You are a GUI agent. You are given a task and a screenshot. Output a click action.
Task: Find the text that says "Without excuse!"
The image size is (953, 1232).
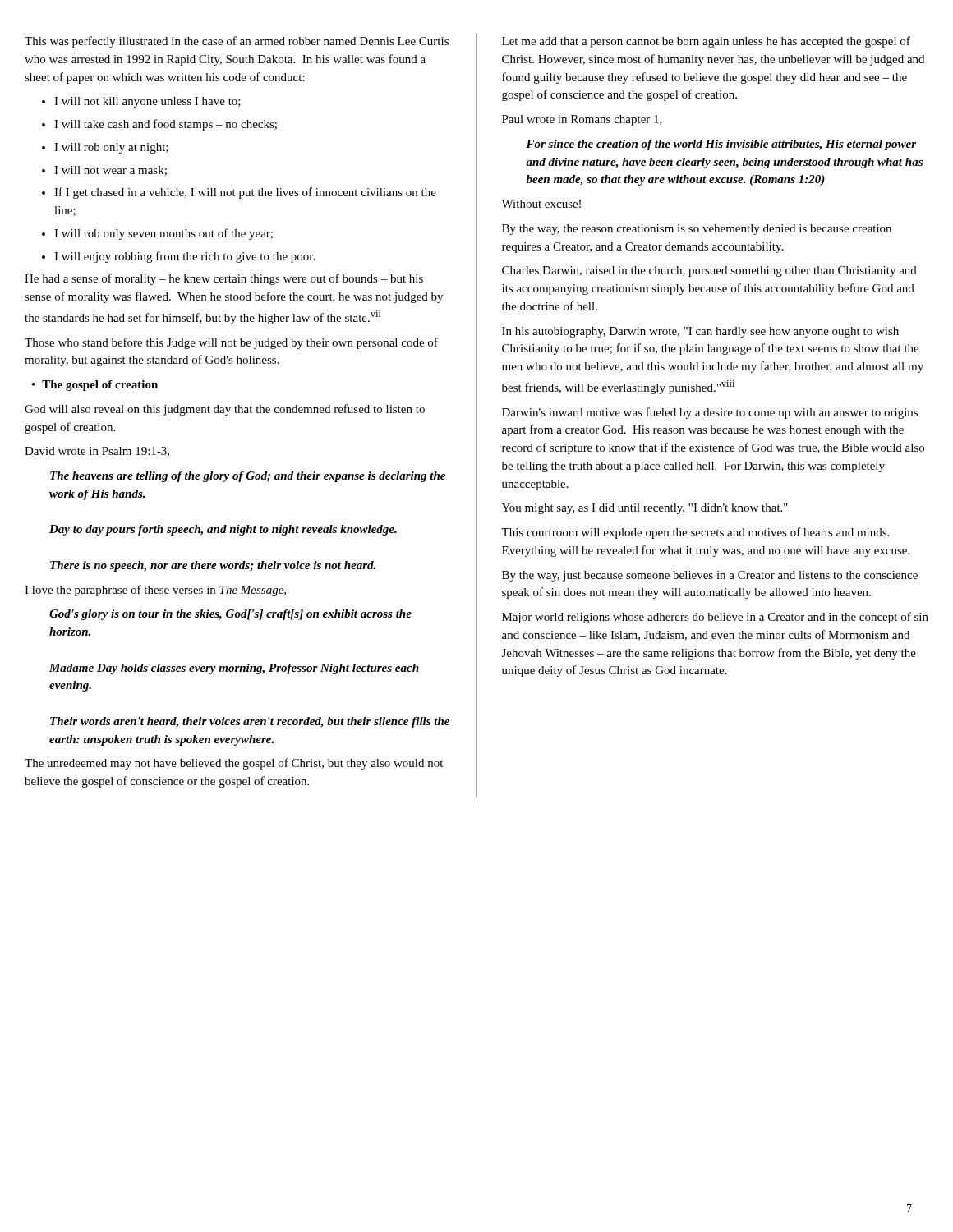(x=541, y=204)
